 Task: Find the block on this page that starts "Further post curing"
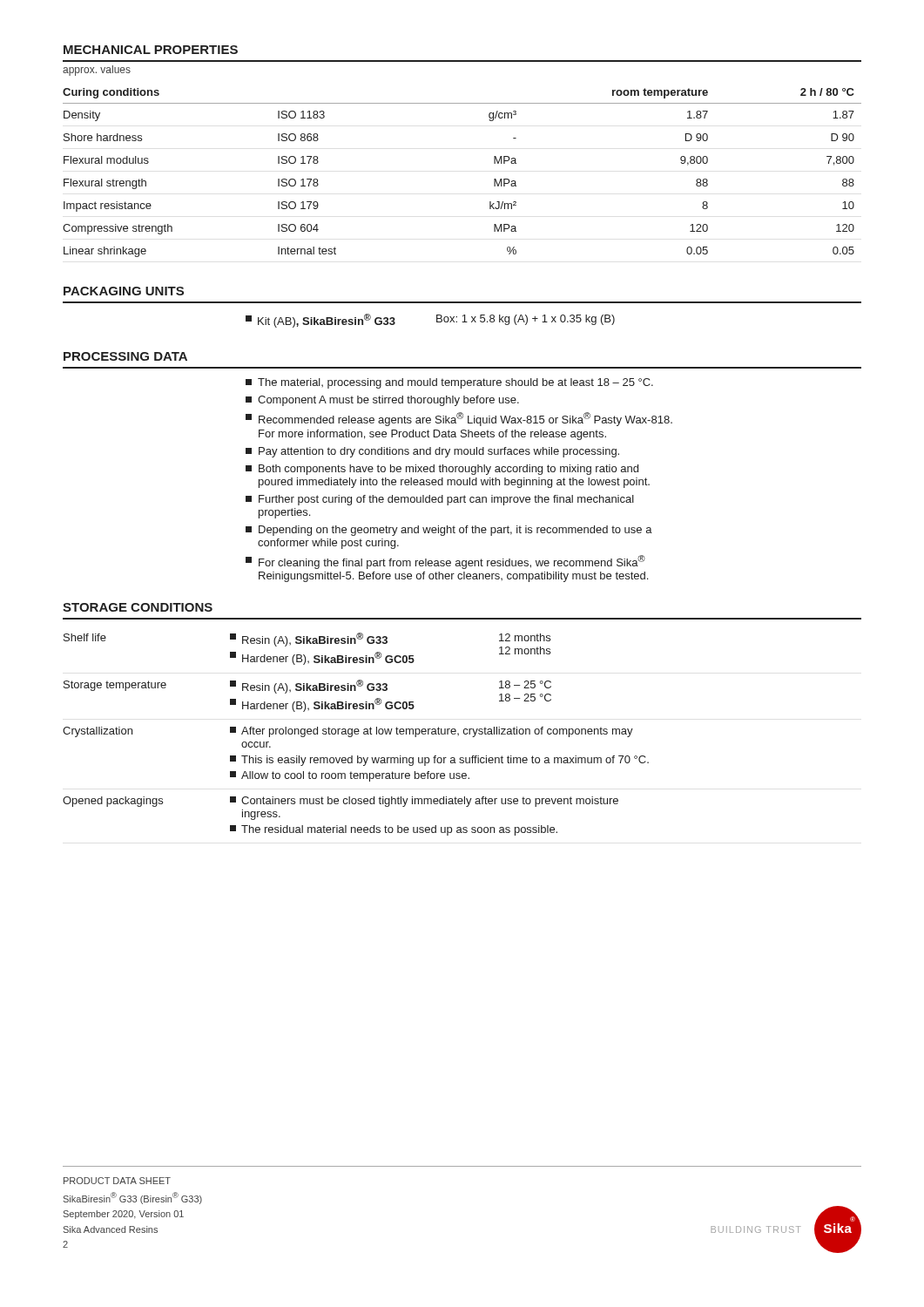click(x=440, y=505)
